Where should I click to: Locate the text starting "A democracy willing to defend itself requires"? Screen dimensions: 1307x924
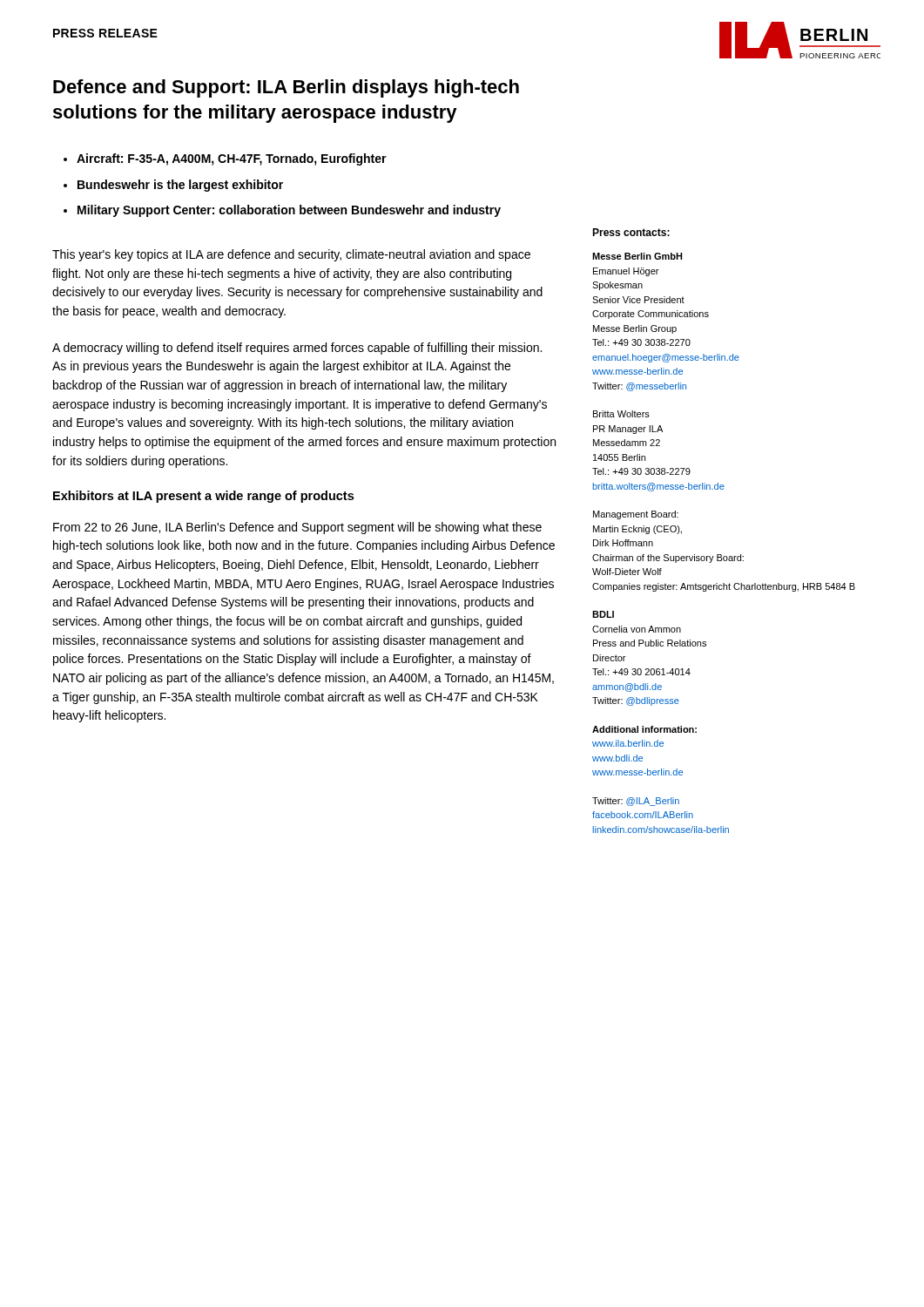[304, 404]
